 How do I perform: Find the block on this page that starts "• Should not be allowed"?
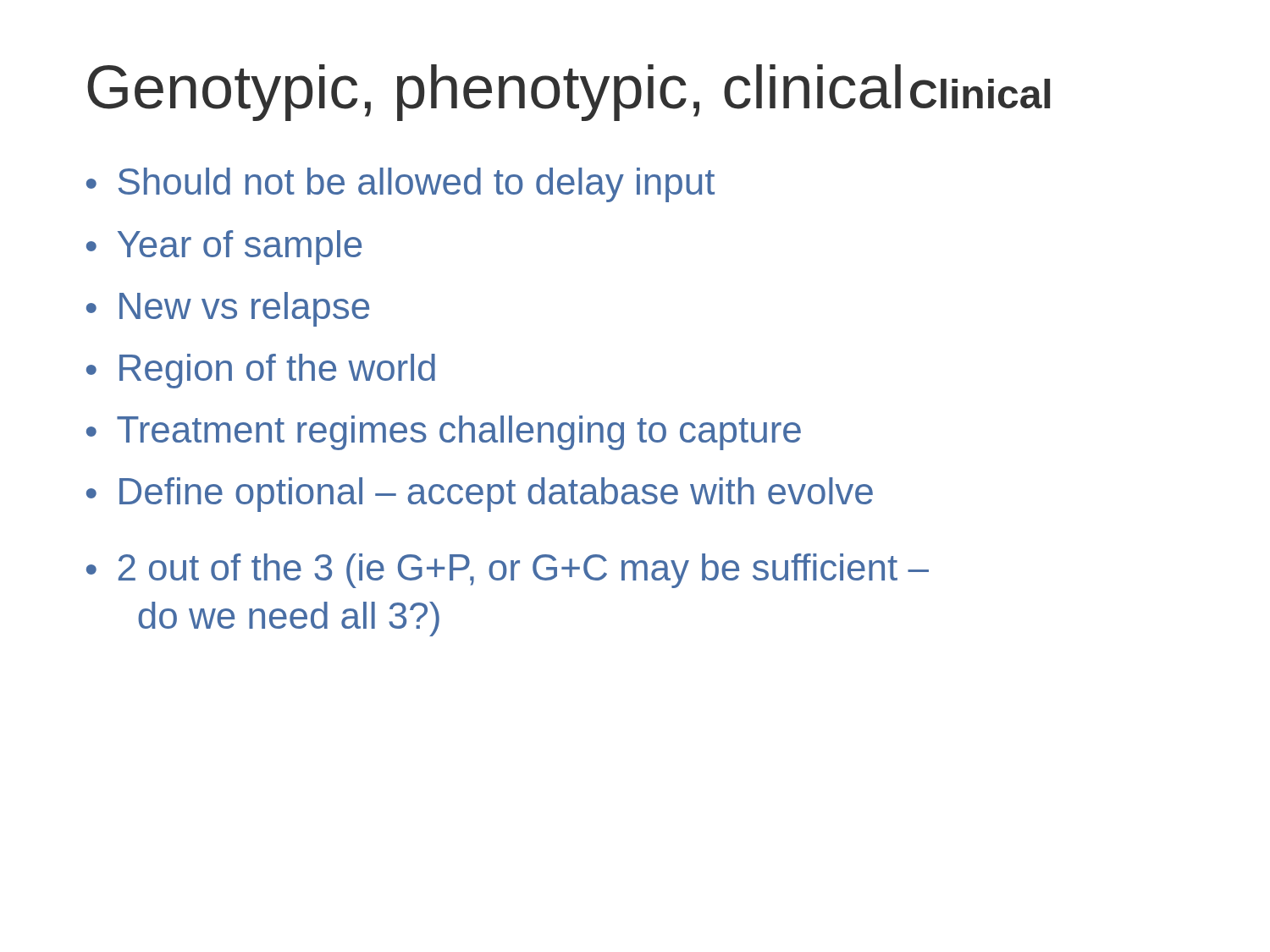pos(400,183)
